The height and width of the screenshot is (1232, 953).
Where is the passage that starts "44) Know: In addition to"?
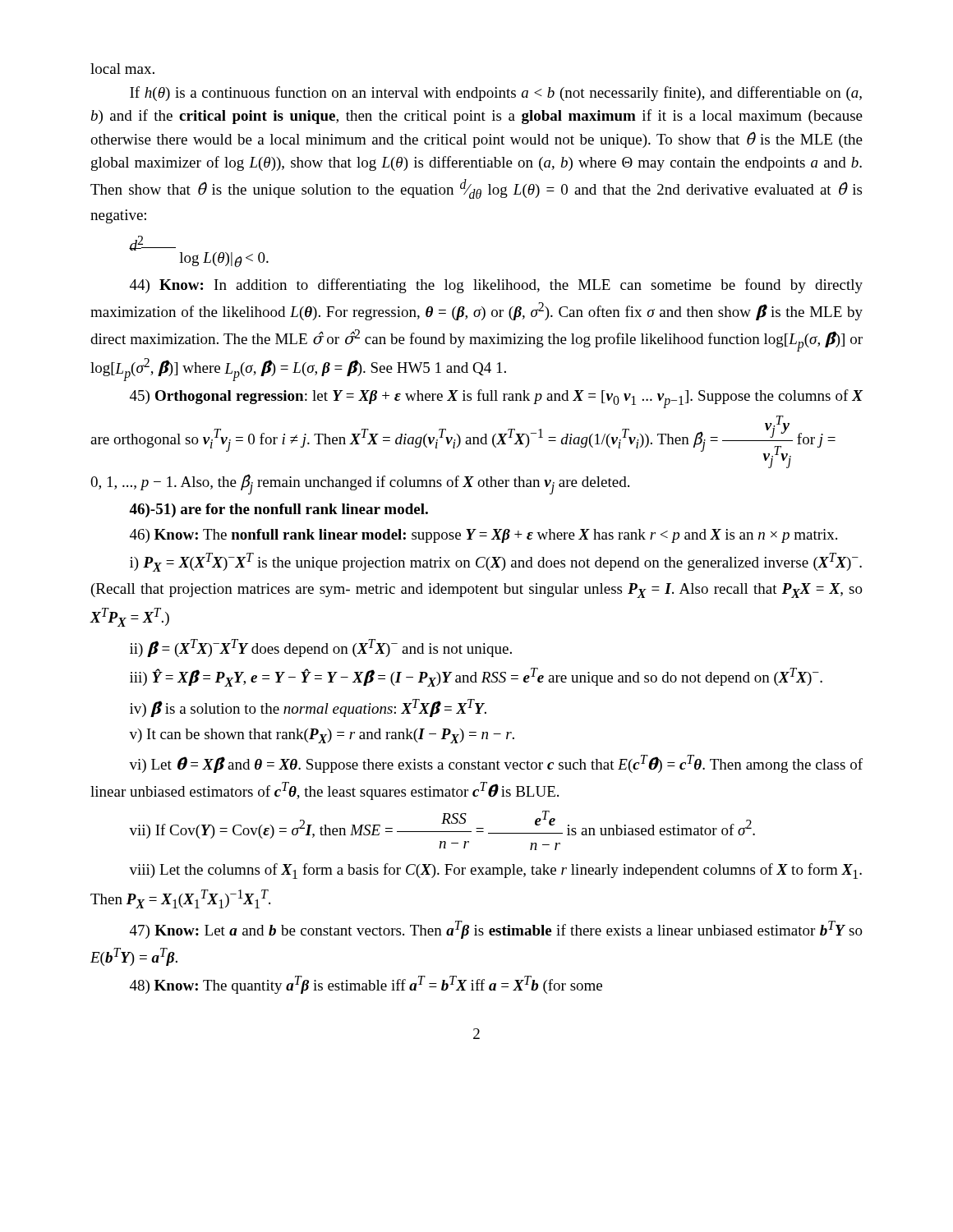[476, 328]
